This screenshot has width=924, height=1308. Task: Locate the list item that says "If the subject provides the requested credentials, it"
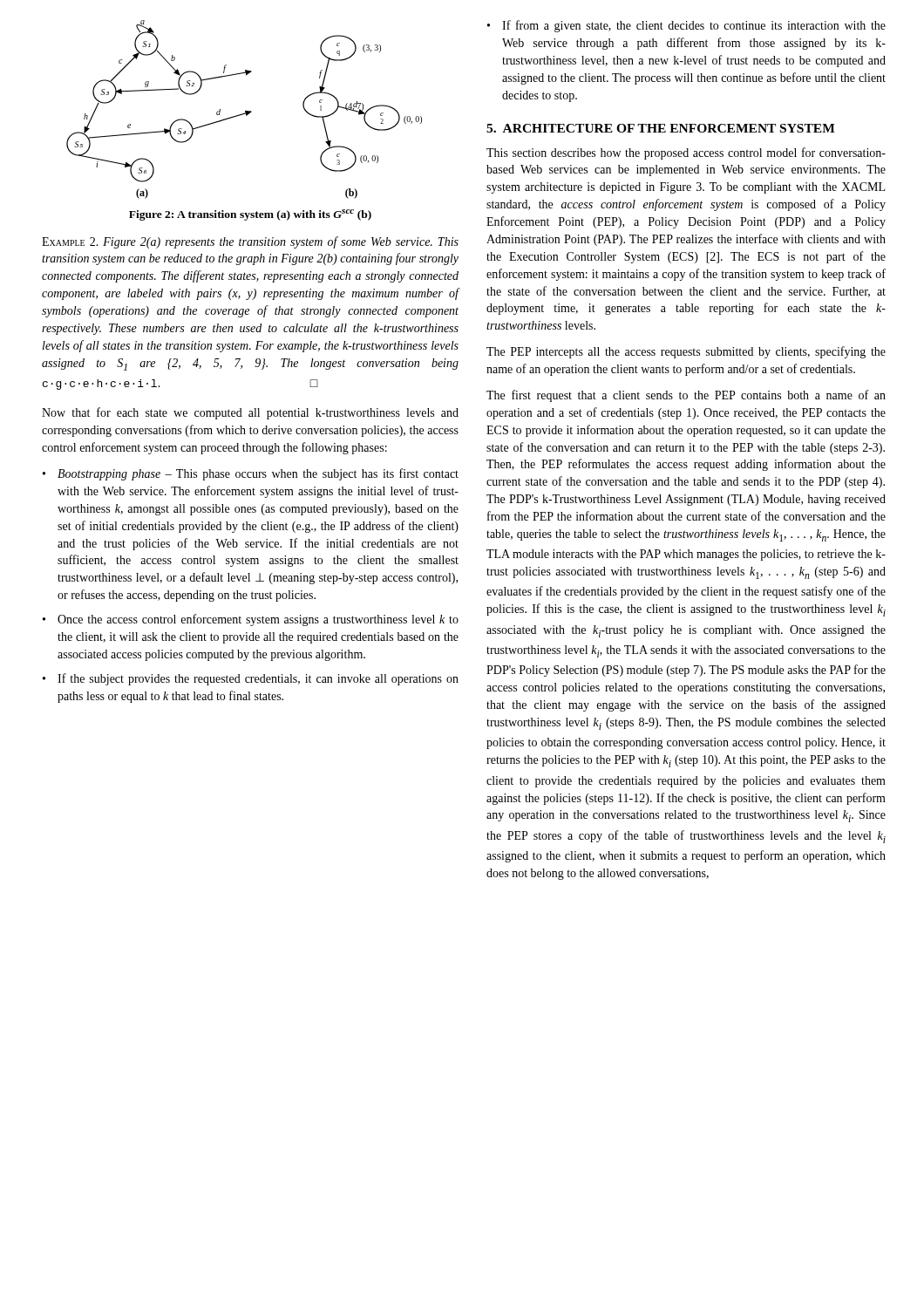258,687
